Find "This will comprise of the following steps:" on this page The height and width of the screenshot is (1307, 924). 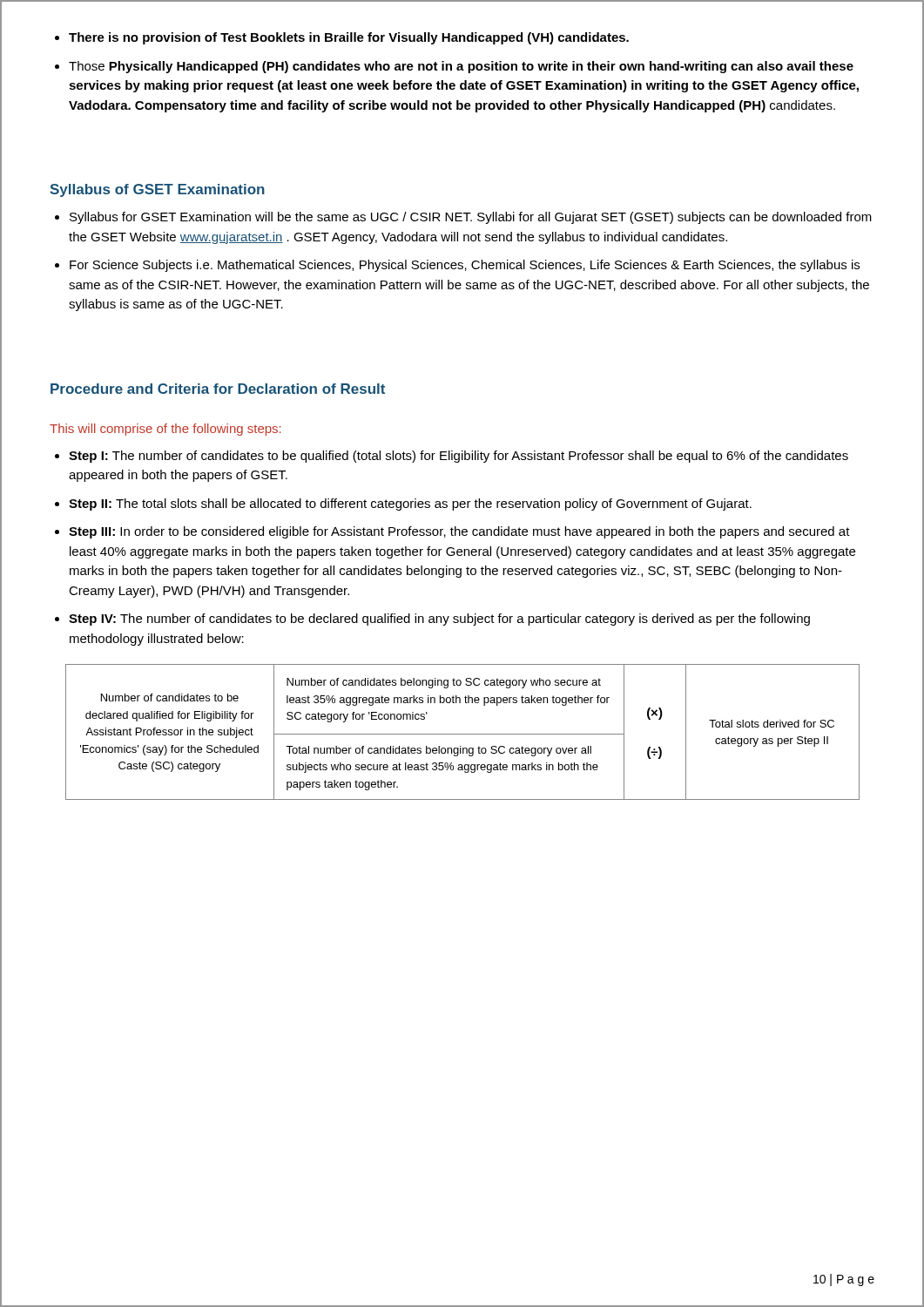[166, 428]
